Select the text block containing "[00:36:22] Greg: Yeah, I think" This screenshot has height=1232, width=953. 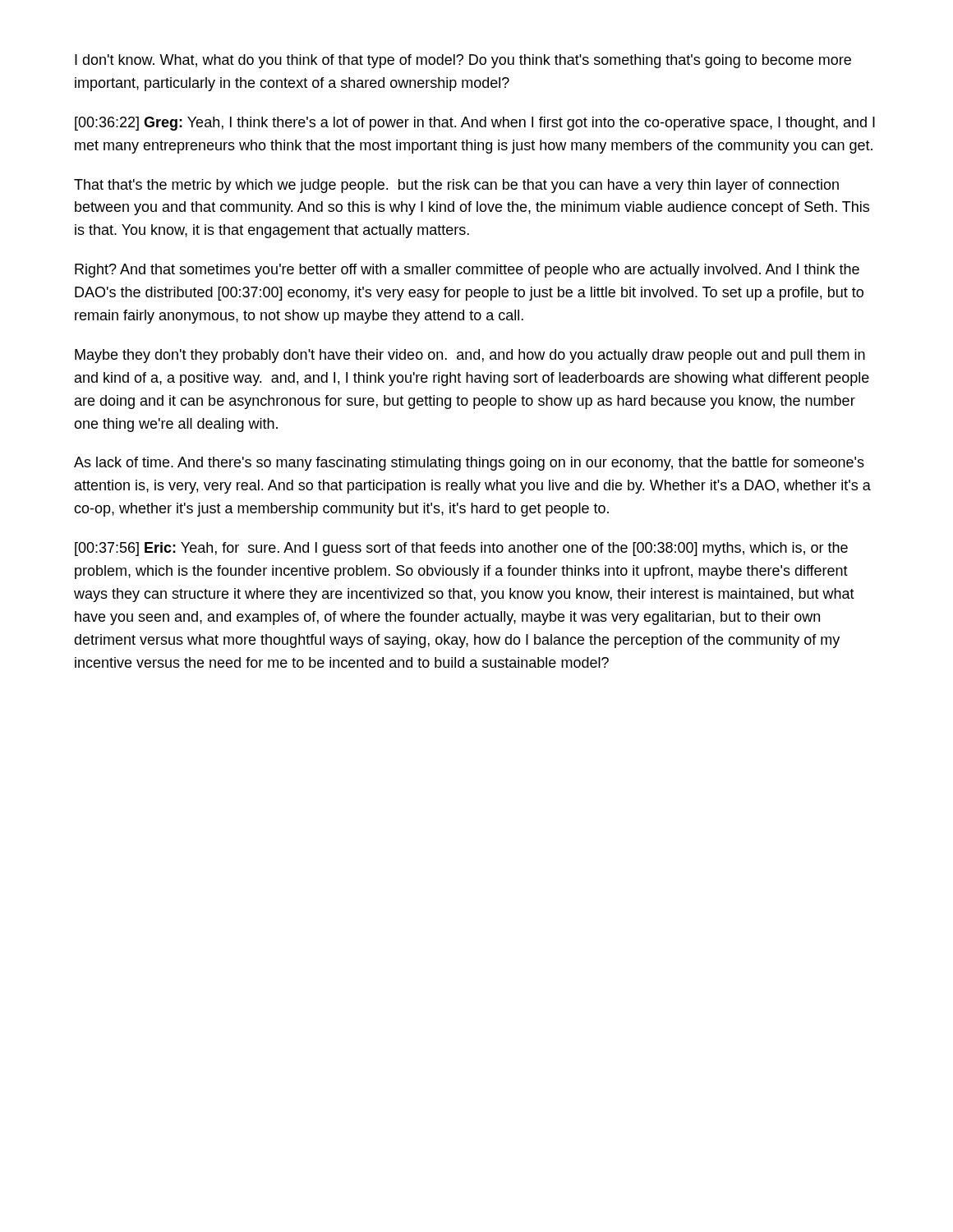click(x=475, y=134)
